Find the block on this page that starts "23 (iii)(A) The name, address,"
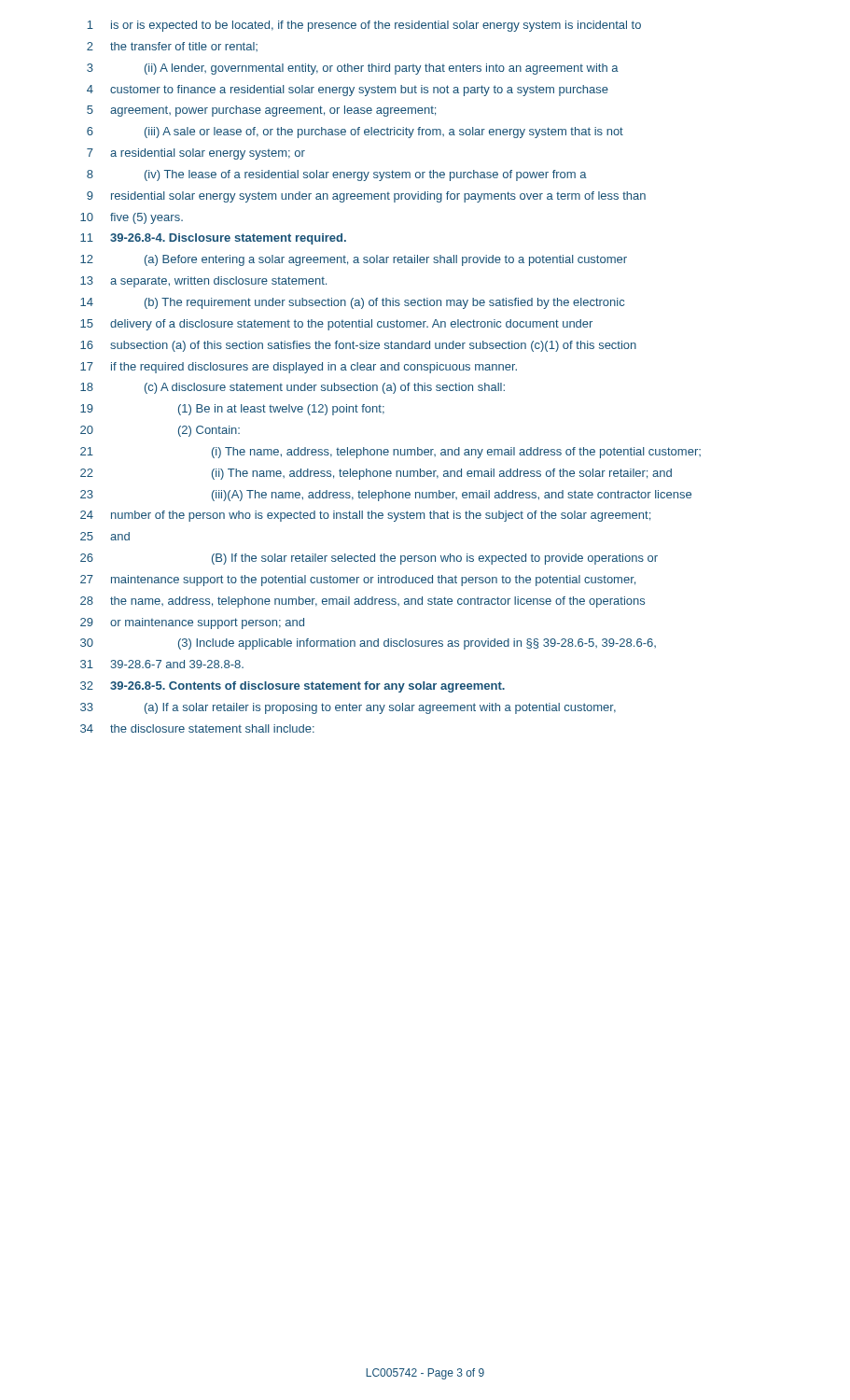Viewport: 850px width, 1400px height. pyautogui.click(x=425, y=495)
